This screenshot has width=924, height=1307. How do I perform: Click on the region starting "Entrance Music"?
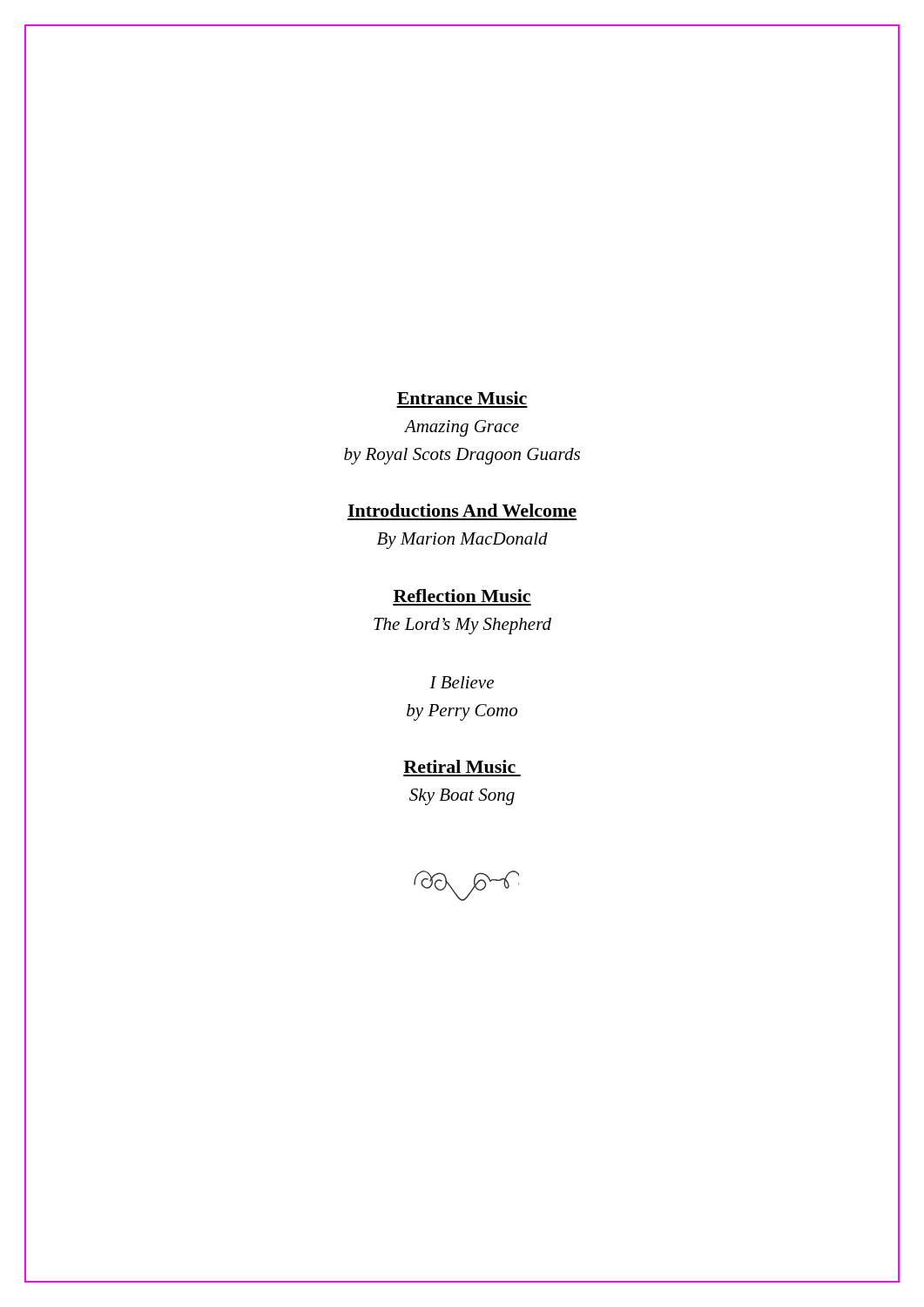coord(462,398)
